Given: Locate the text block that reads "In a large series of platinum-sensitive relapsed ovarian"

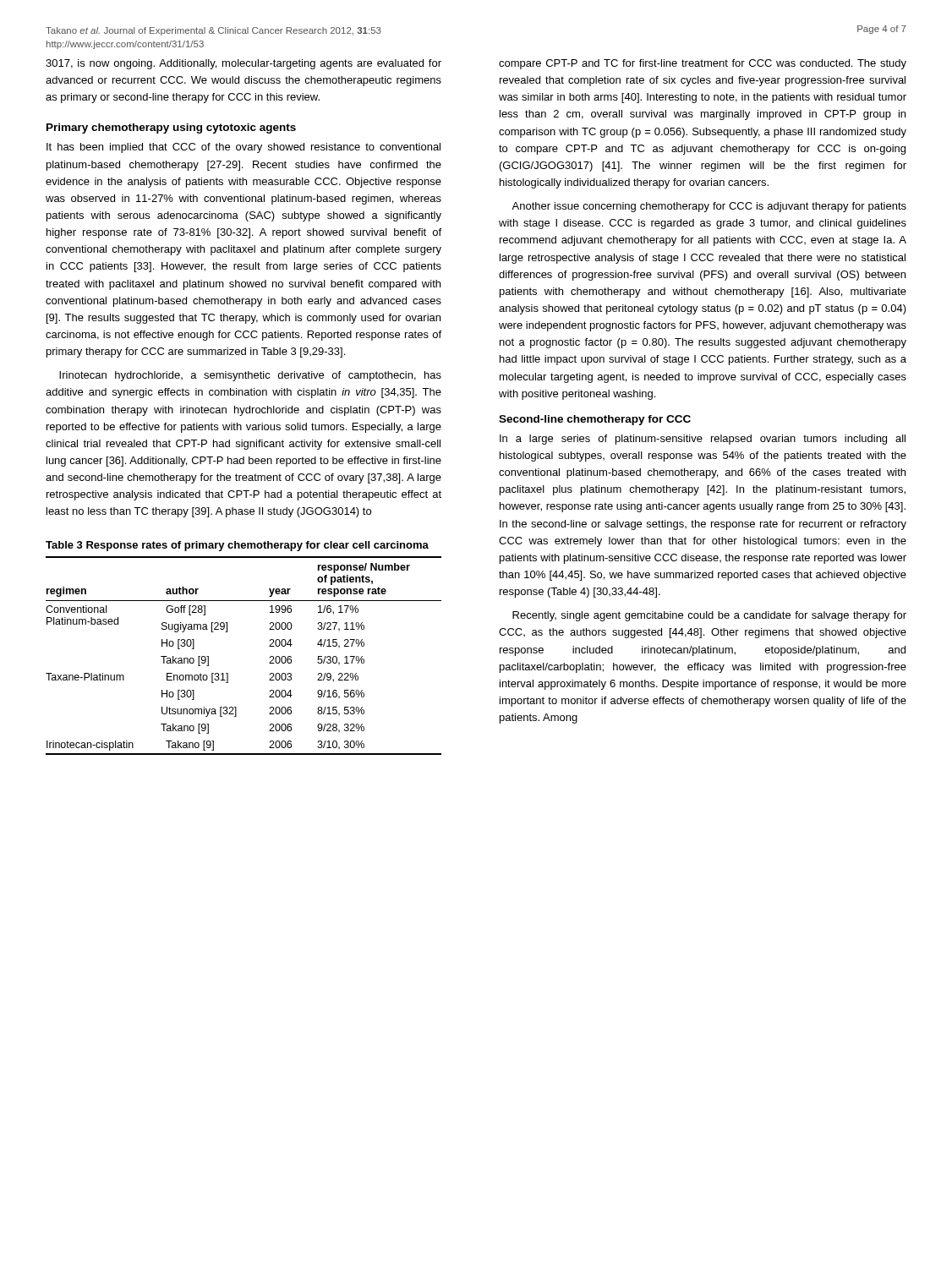Looking at the screenshot, I should tap(703, 578).
